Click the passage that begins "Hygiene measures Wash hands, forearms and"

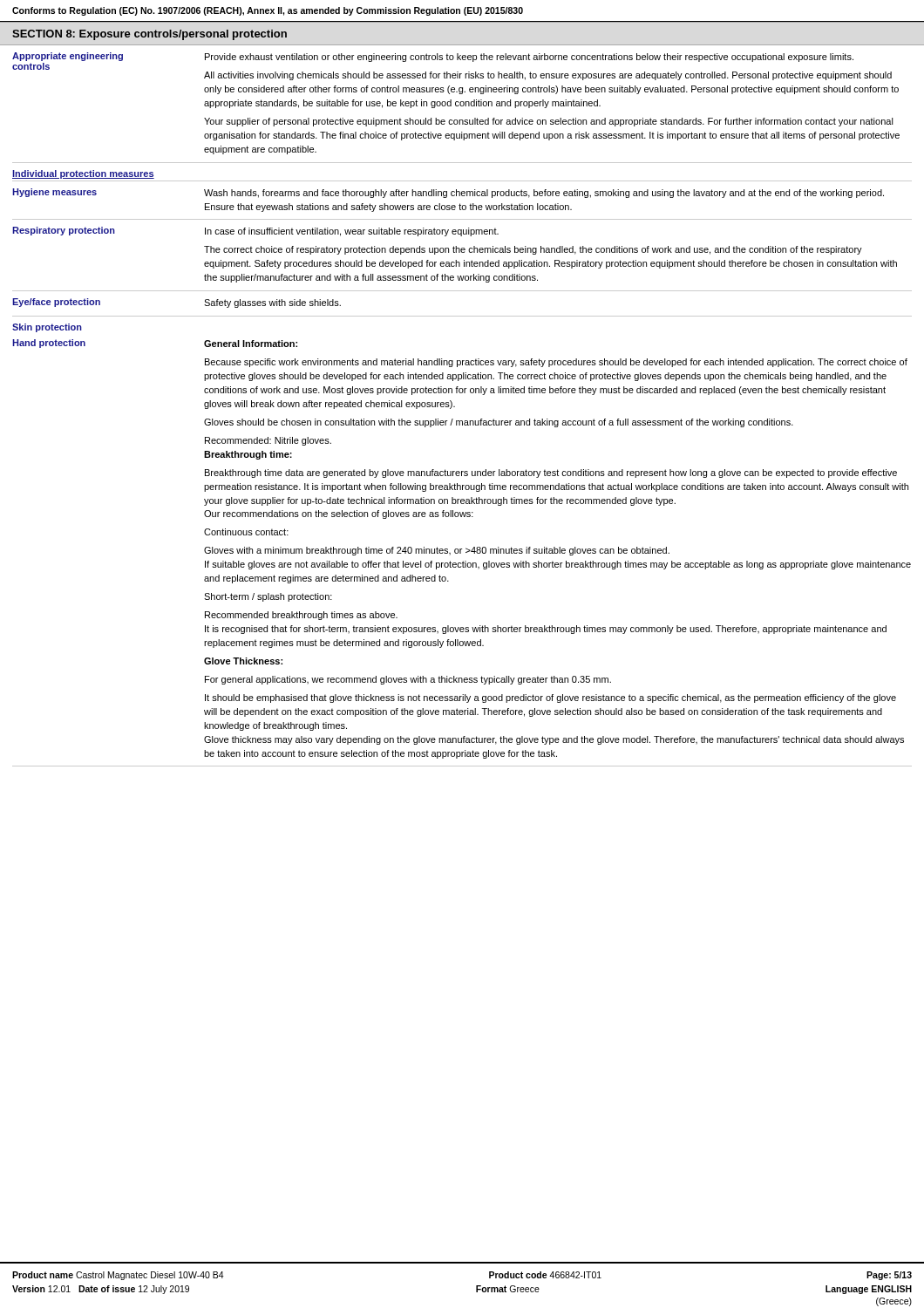462,200
